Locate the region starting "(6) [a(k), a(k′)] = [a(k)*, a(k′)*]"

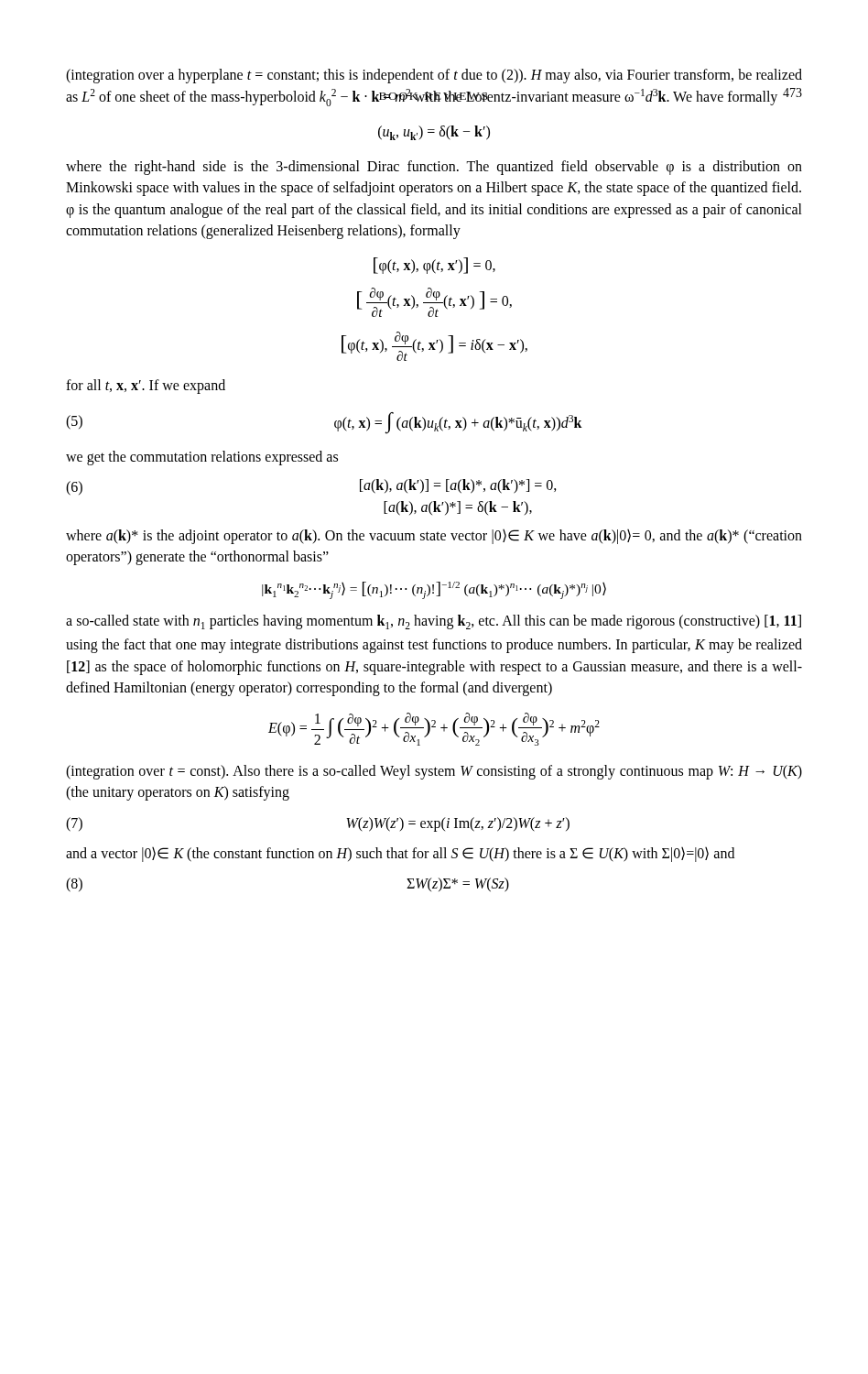(x=434, y=496)
